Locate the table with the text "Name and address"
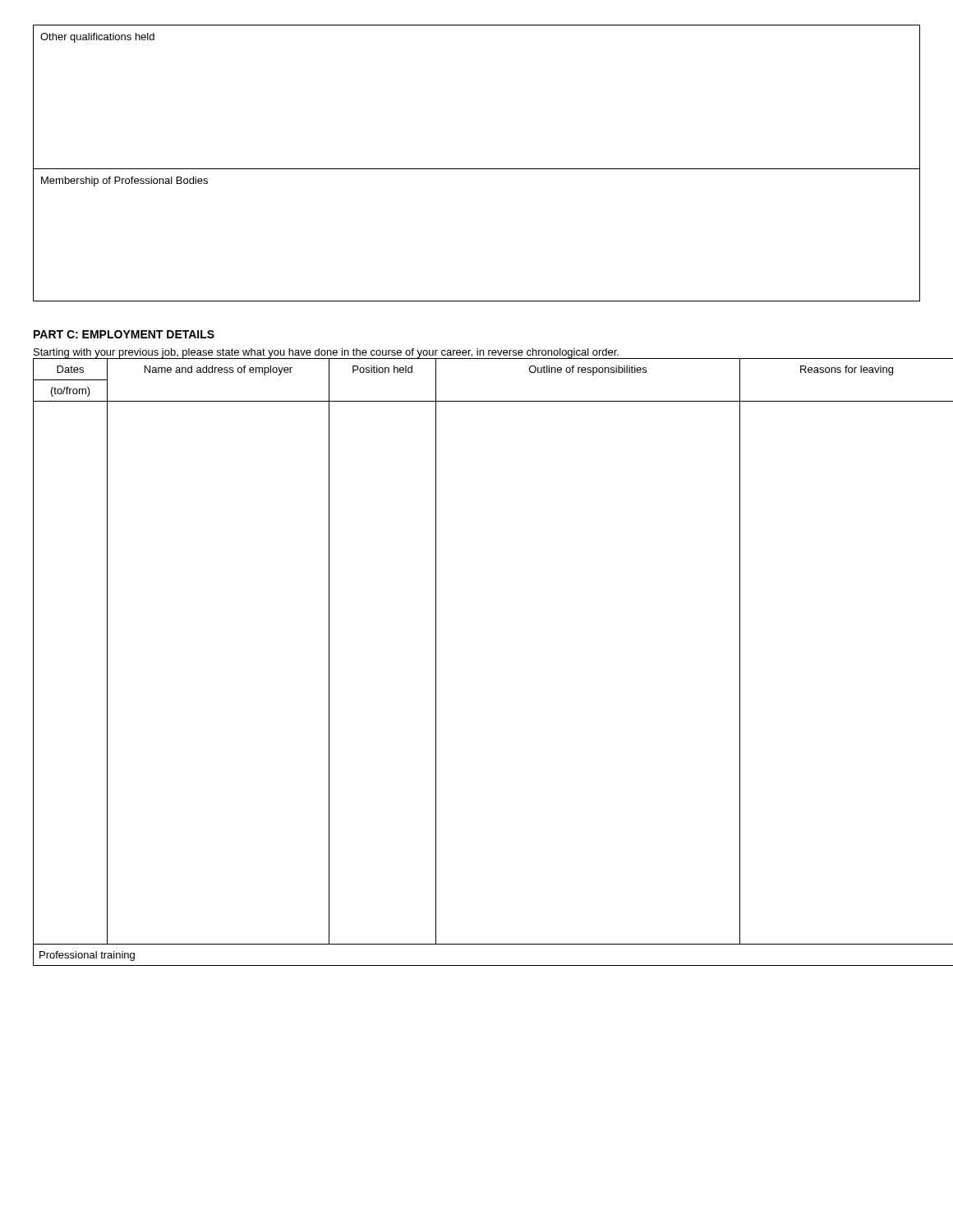The height and width of the screenshot is (1232, 953). coord(476,662)
